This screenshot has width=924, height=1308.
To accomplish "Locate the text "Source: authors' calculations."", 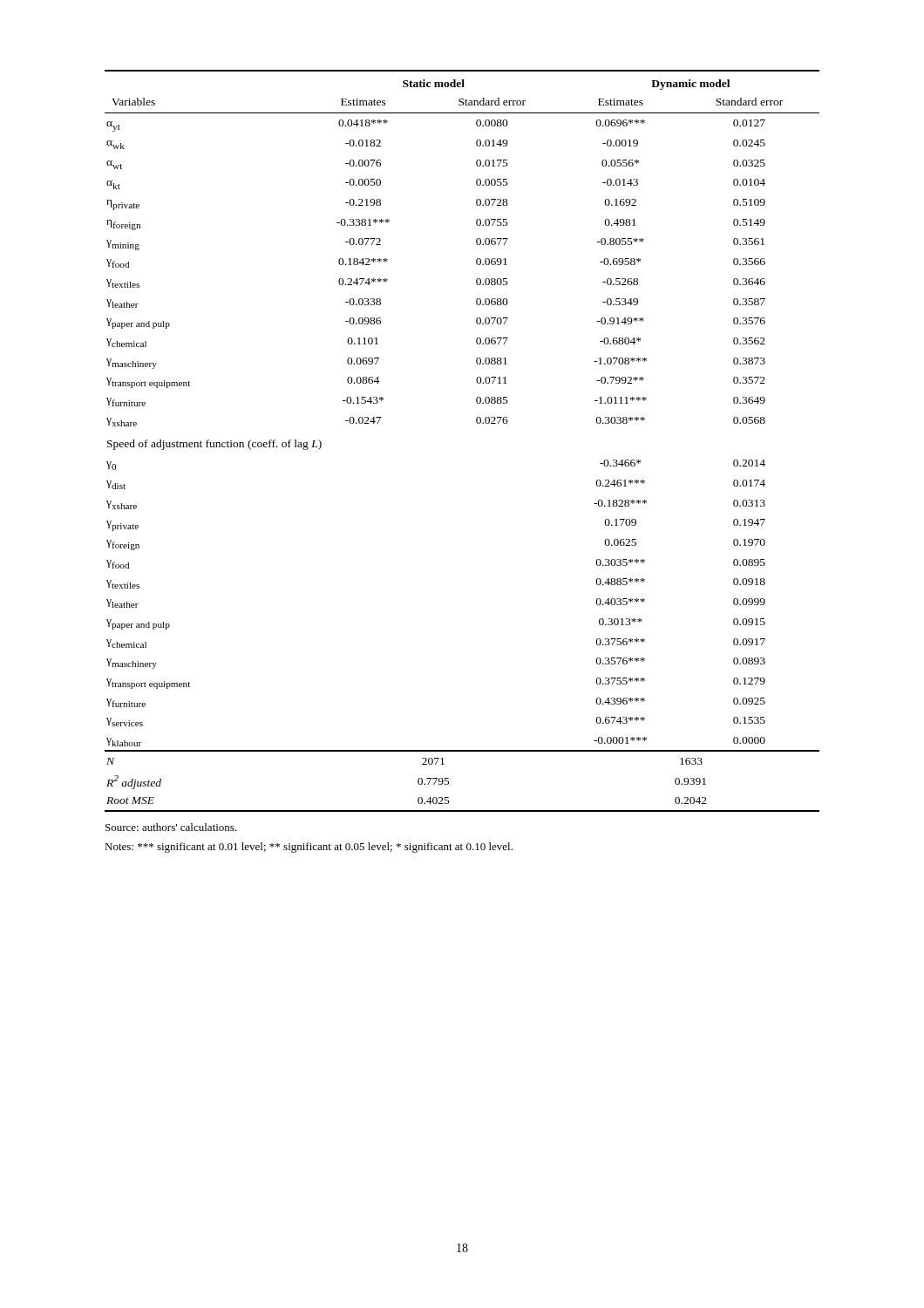I will click(171, 827).
